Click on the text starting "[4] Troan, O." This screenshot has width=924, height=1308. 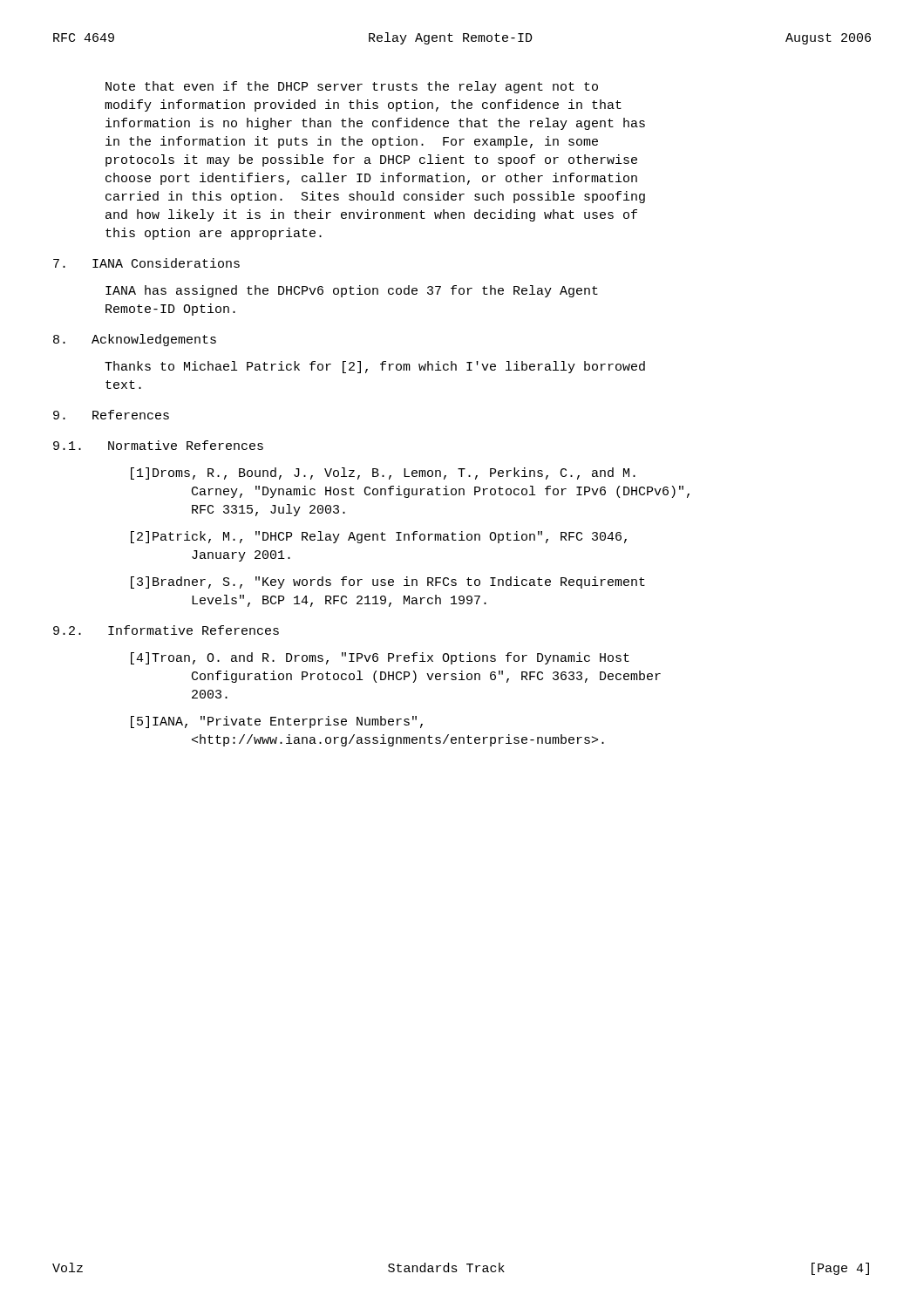coord(488,677)
